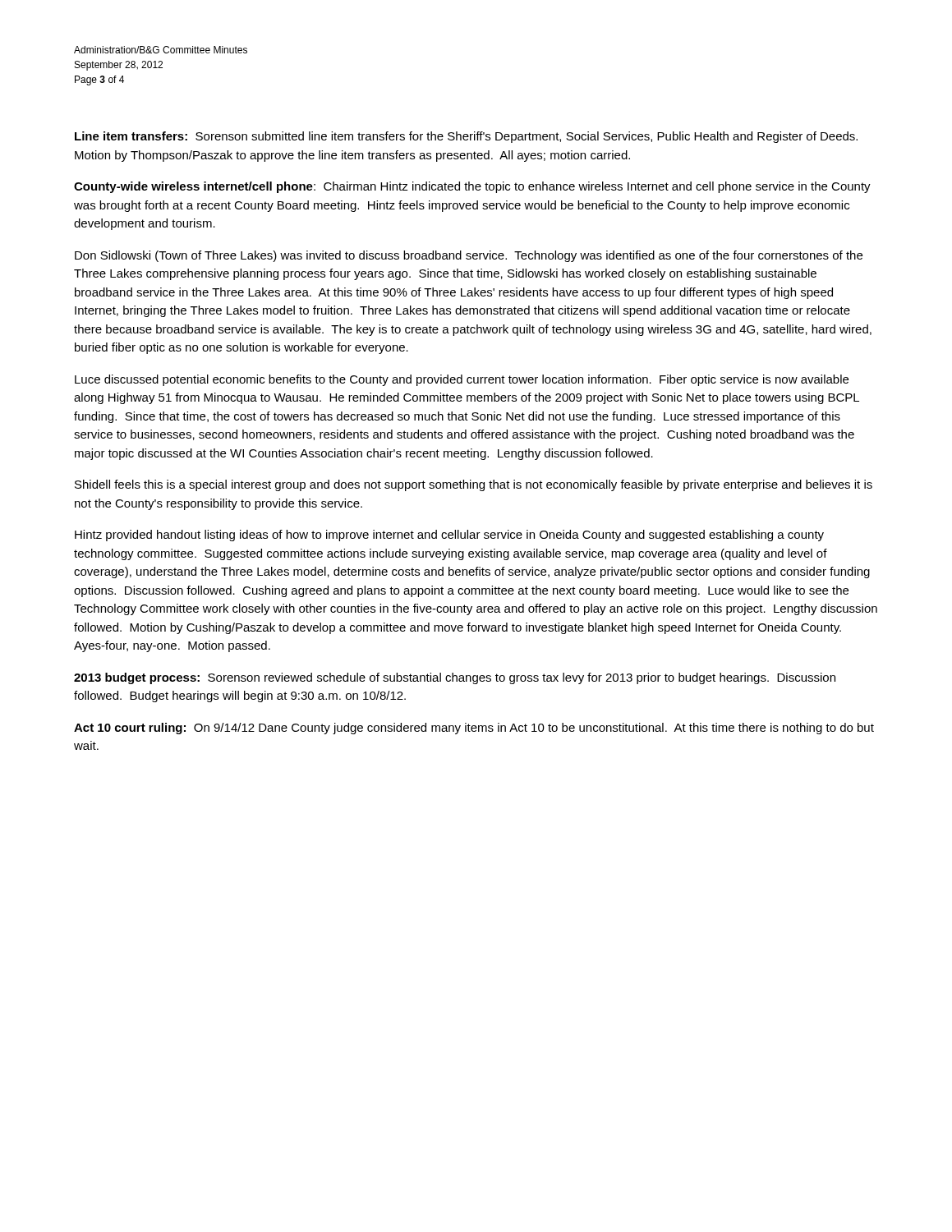This screenshot has width=952, height=1232.
Task: Locate the text block containing "Shidell feels this"
Action: [473, 493]
